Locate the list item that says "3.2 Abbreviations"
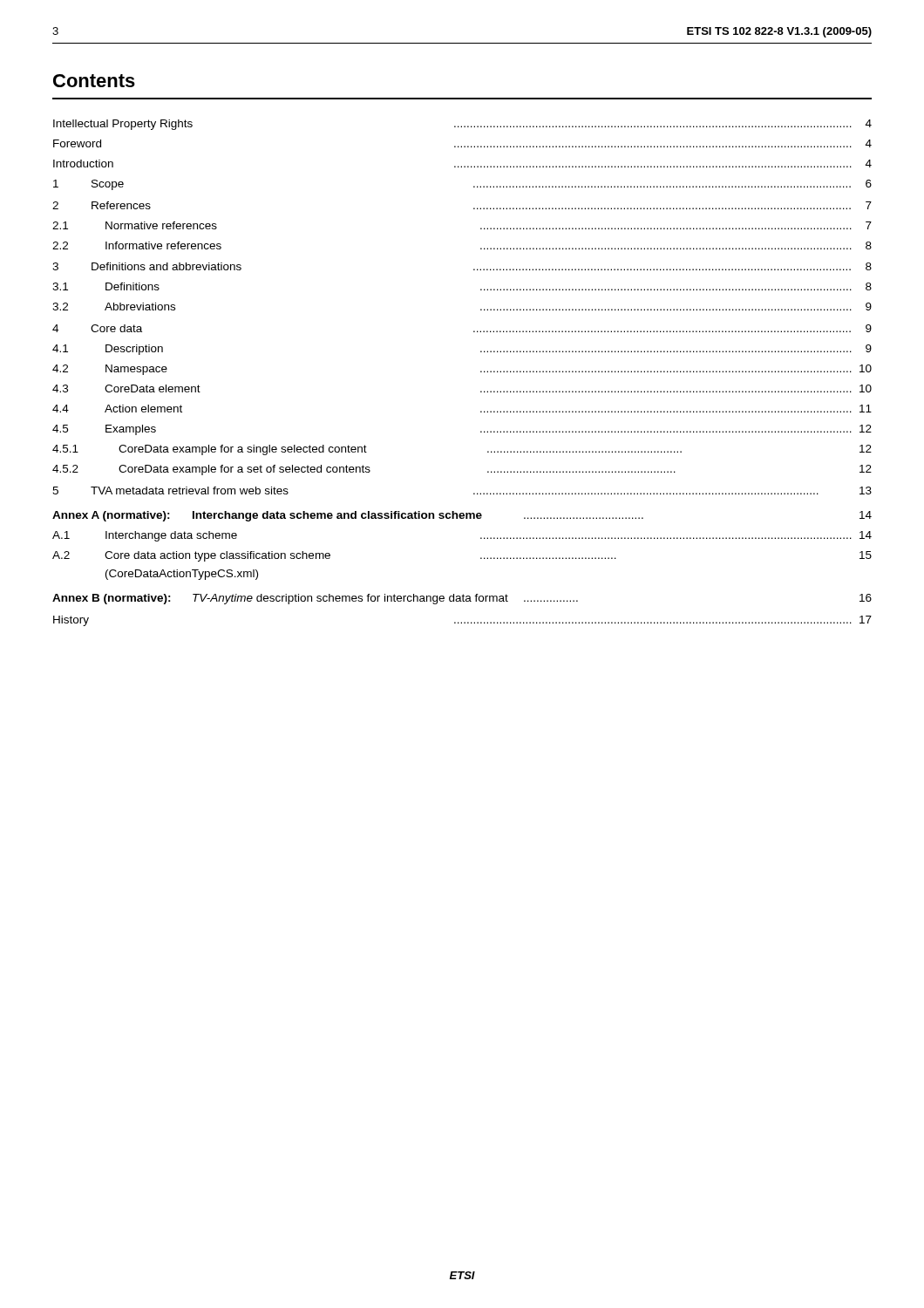The width and height of the screenshot is (924, 1308). click(x=55, y=307)
